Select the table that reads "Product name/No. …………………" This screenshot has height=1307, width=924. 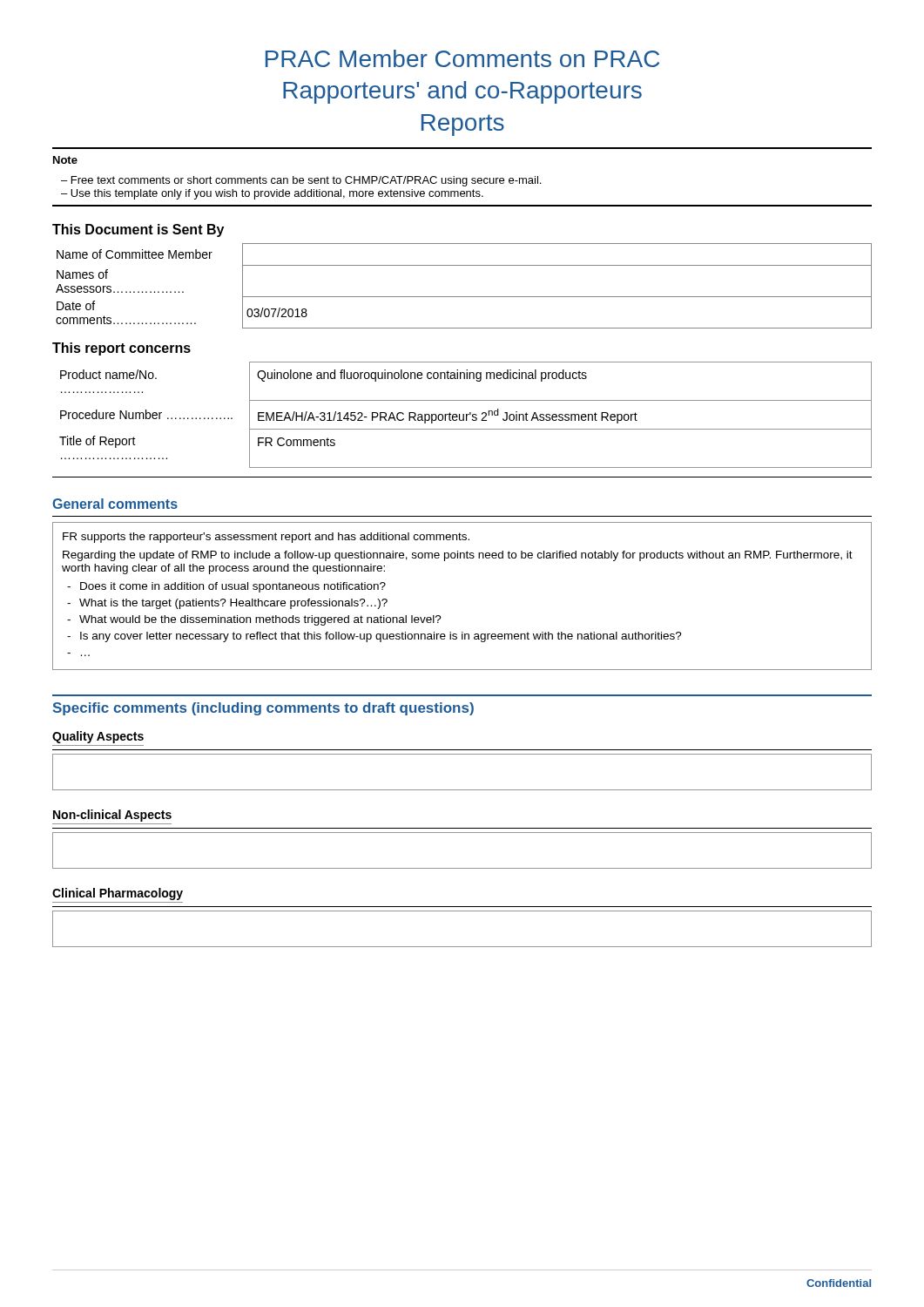tap(462, 415)
